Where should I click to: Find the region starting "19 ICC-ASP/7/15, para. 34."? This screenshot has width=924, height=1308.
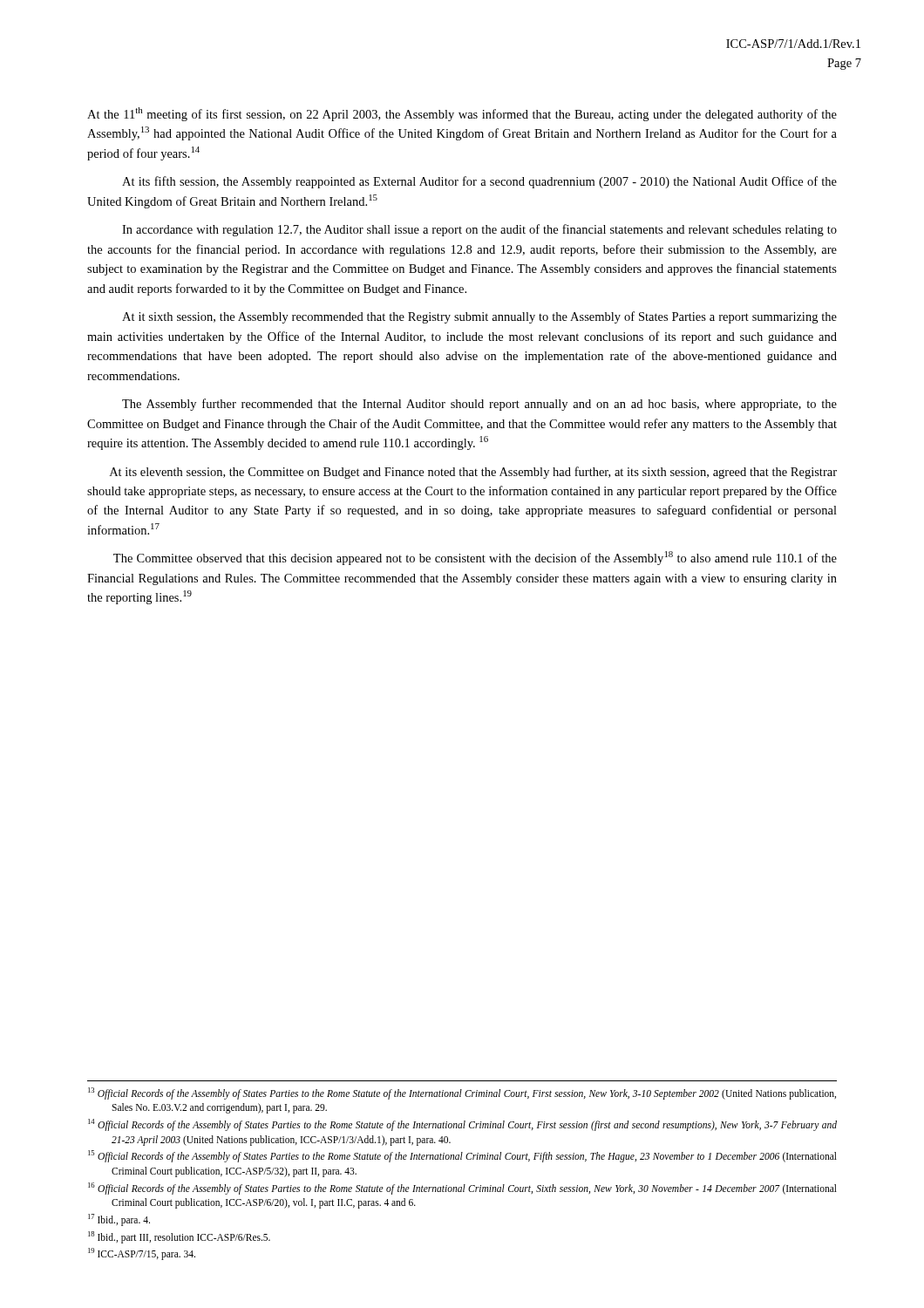click(142, 1253)
